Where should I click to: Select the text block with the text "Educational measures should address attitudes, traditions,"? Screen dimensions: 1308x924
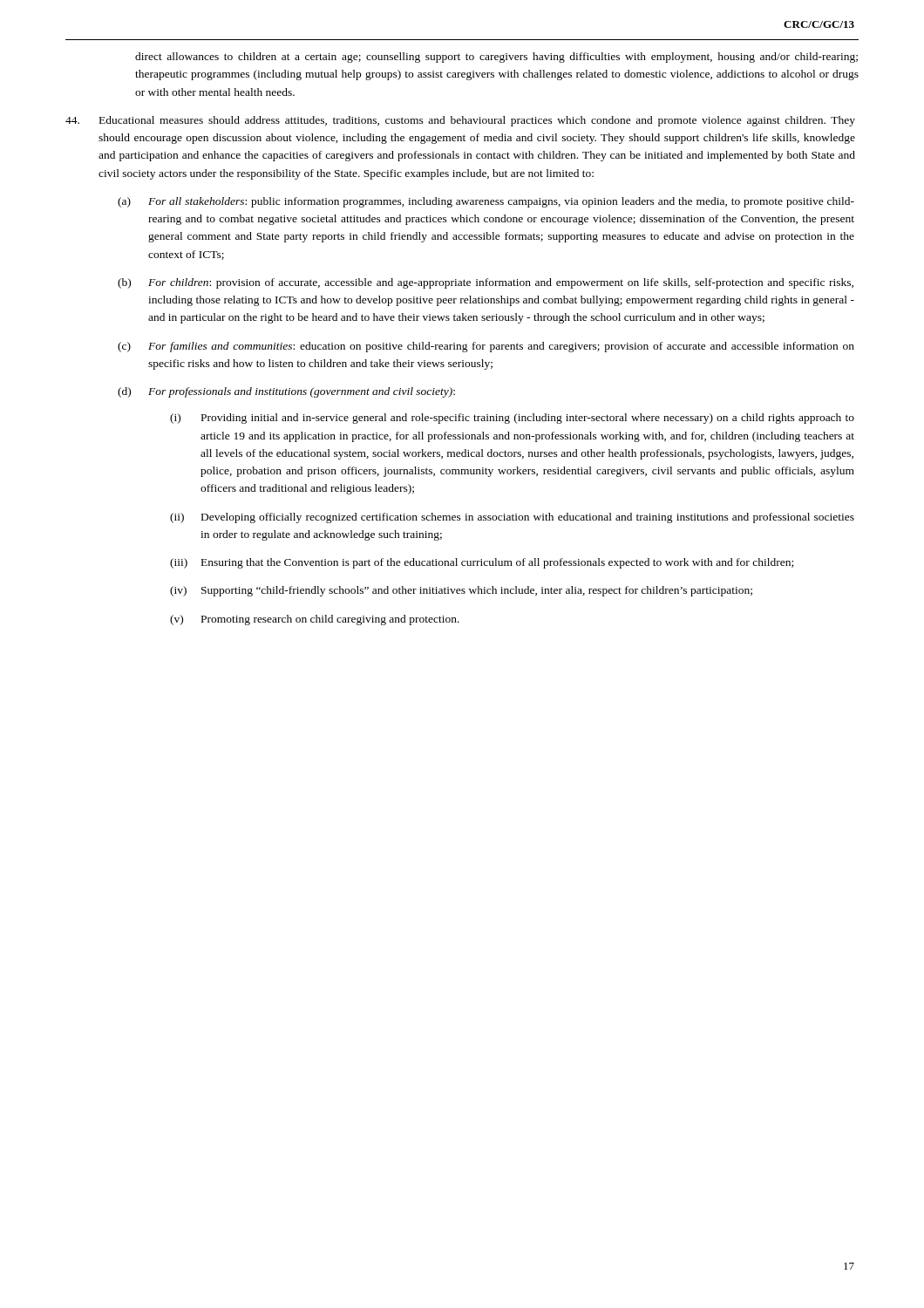point(460,147)
